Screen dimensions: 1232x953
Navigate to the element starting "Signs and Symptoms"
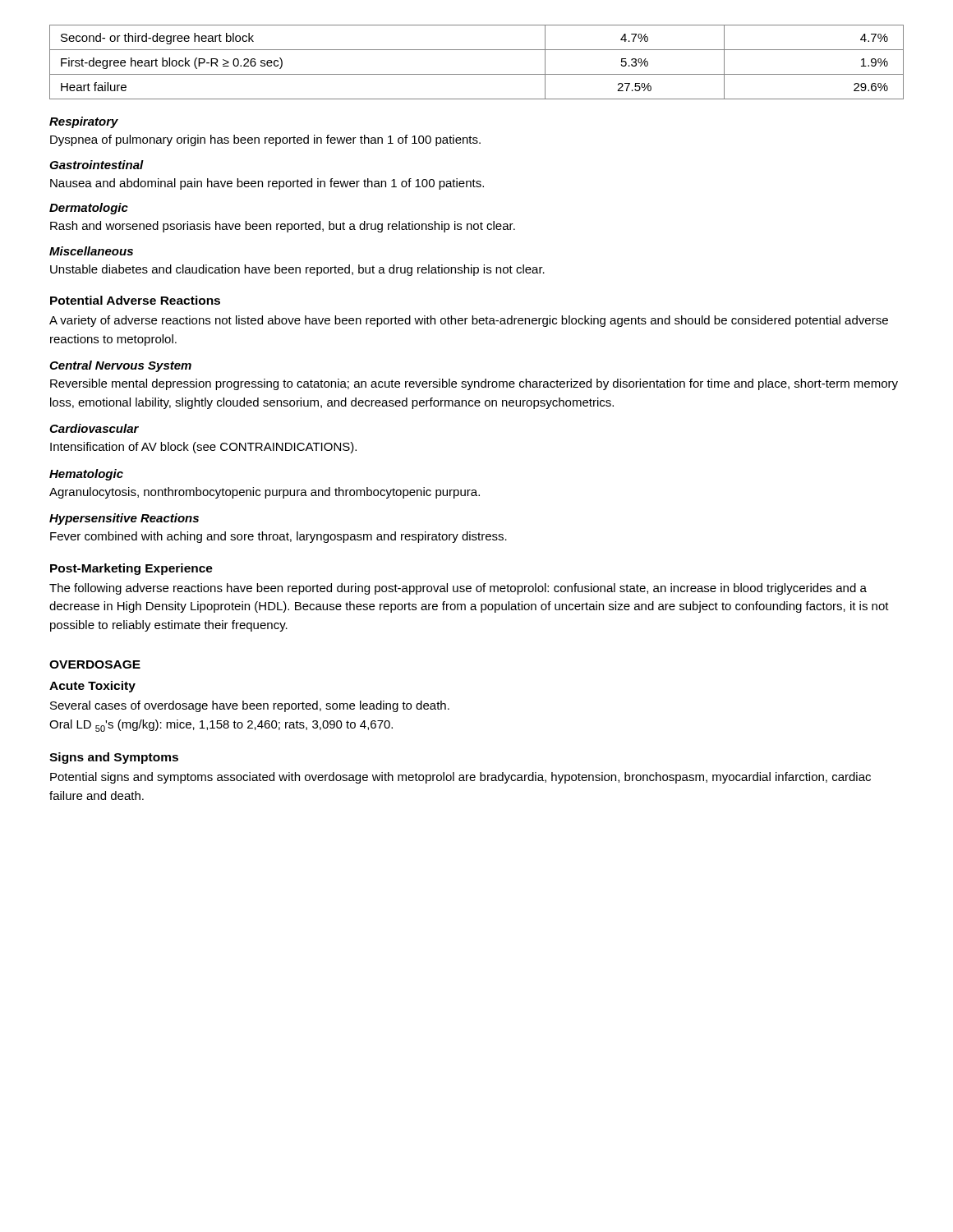[x=114, y=757]
